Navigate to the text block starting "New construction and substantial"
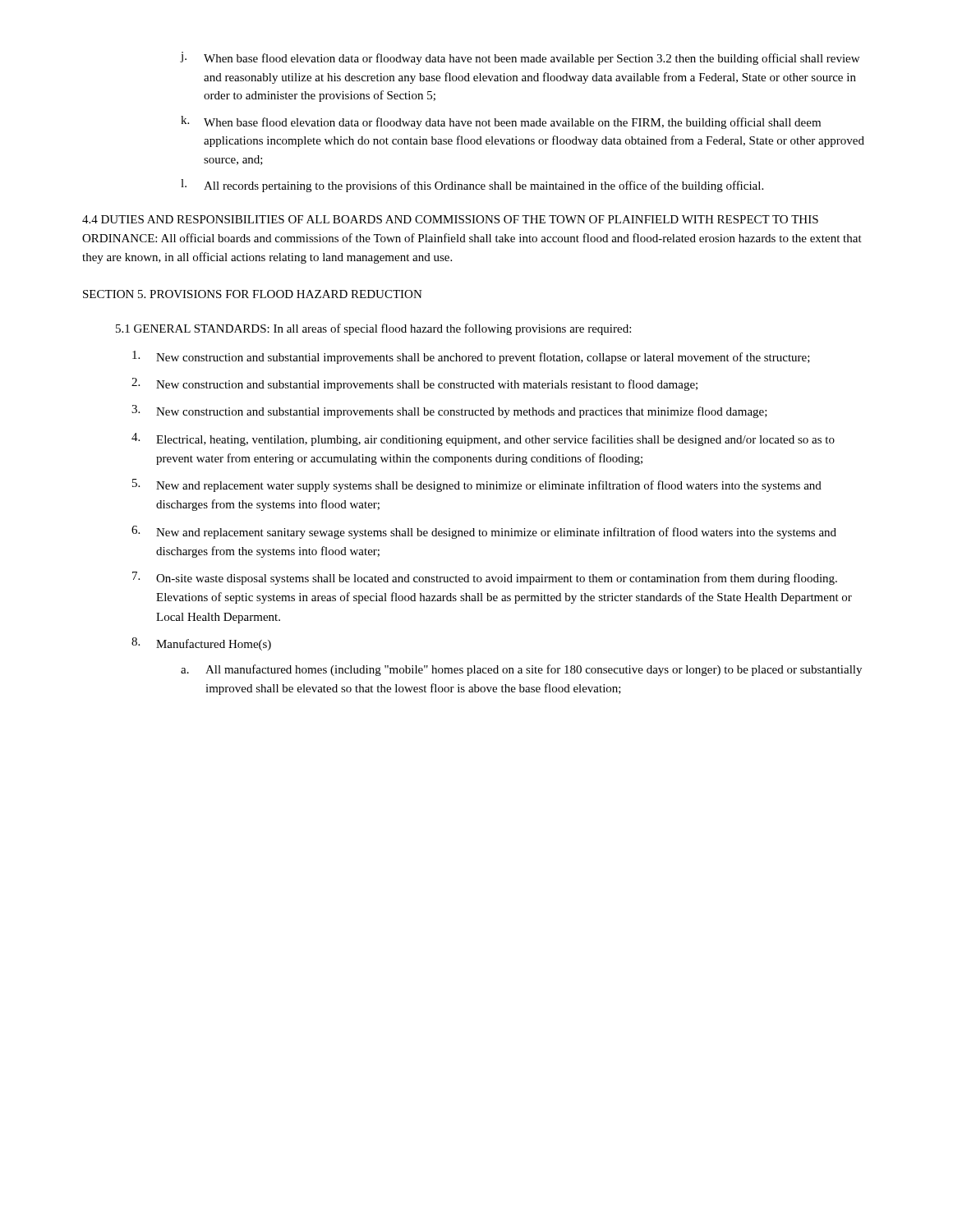This screenshot has width=953, height=1232. (501, 358)
